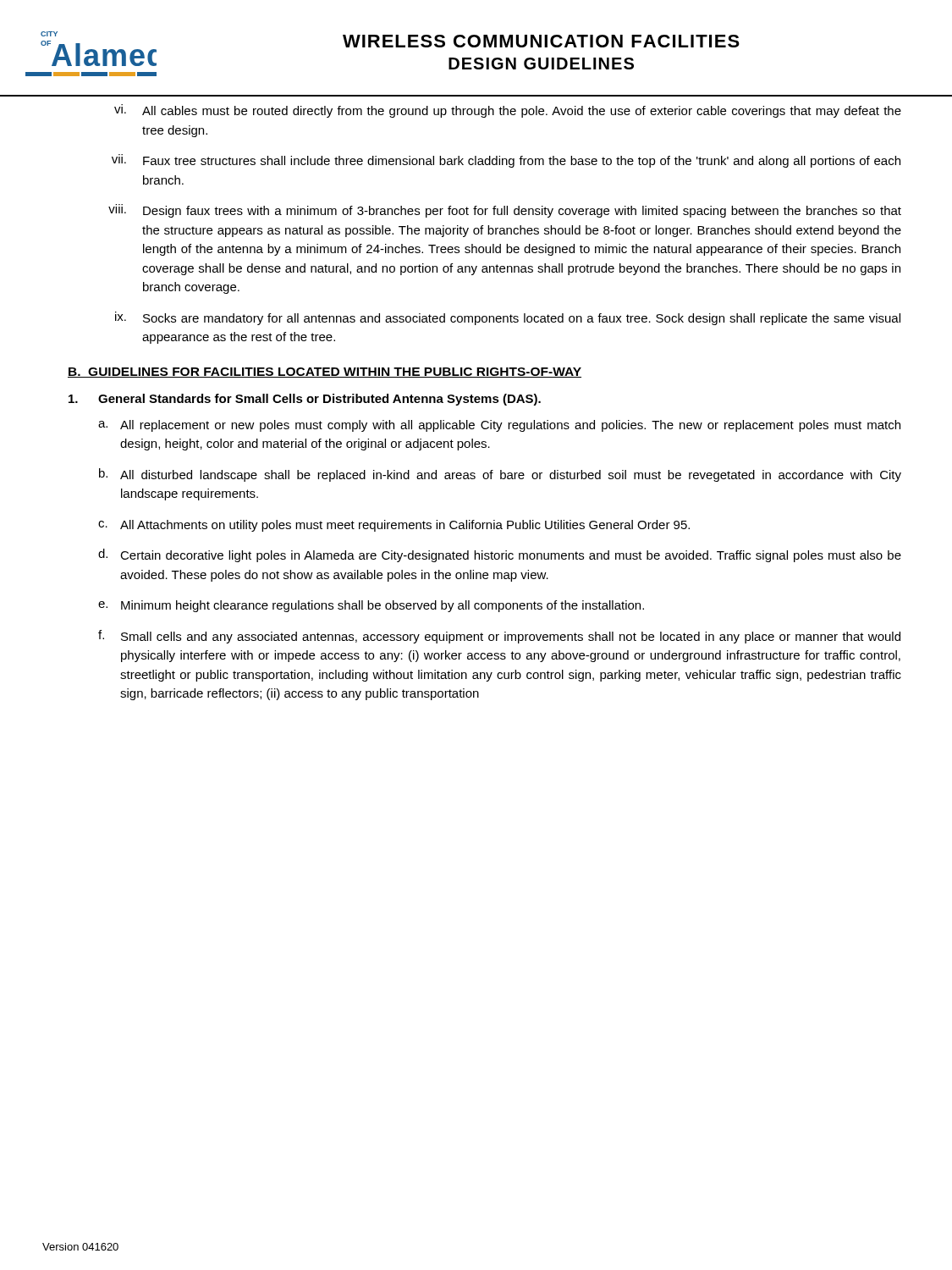Locate the list item with the text "ix. Socks are mandatory for all"
Image resolution: width=952 pixels, height=1270 pixels.
pos(484,328)
